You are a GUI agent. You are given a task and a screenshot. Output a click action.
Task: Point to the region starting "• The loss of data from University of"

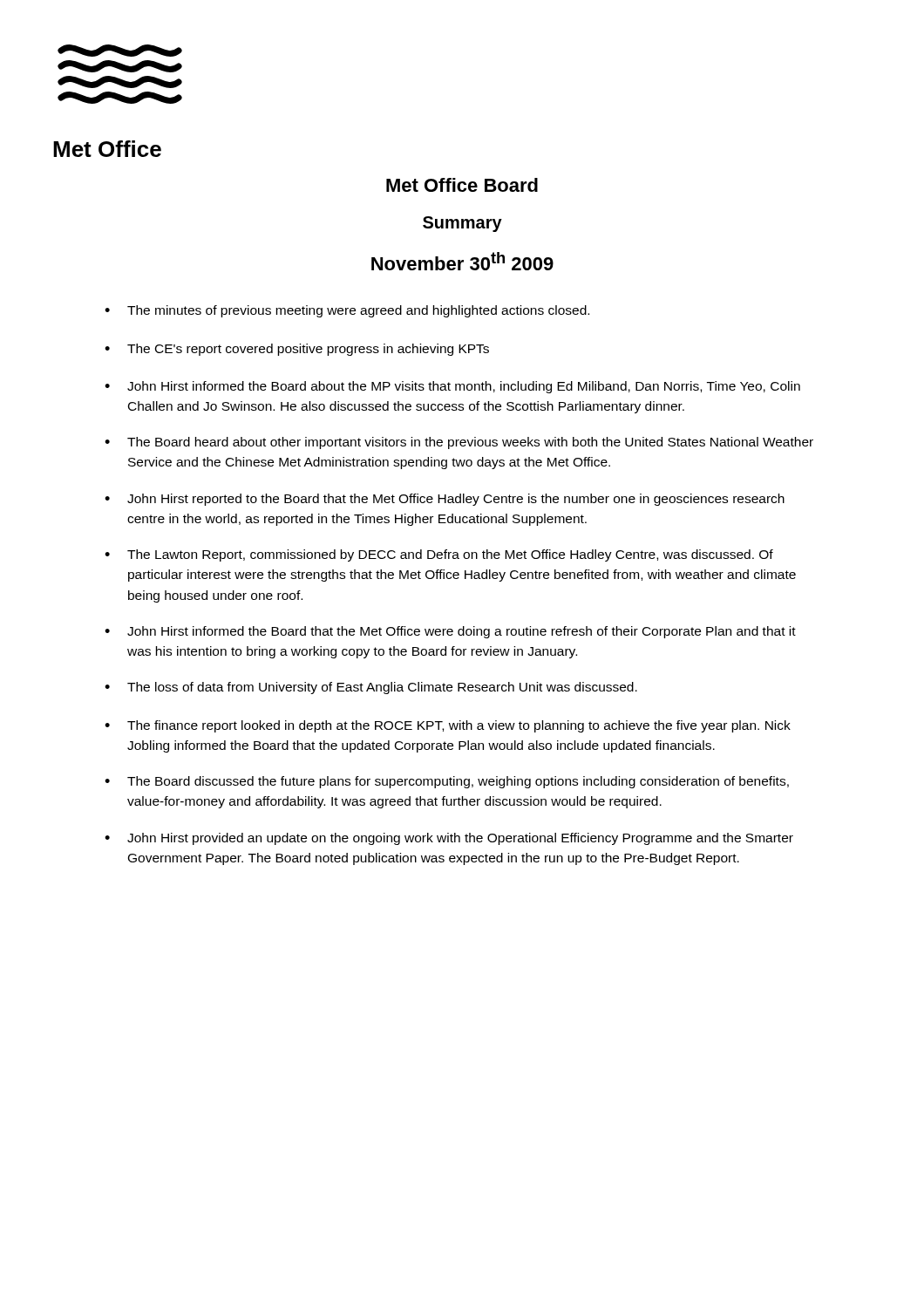(x=462, y=688)
